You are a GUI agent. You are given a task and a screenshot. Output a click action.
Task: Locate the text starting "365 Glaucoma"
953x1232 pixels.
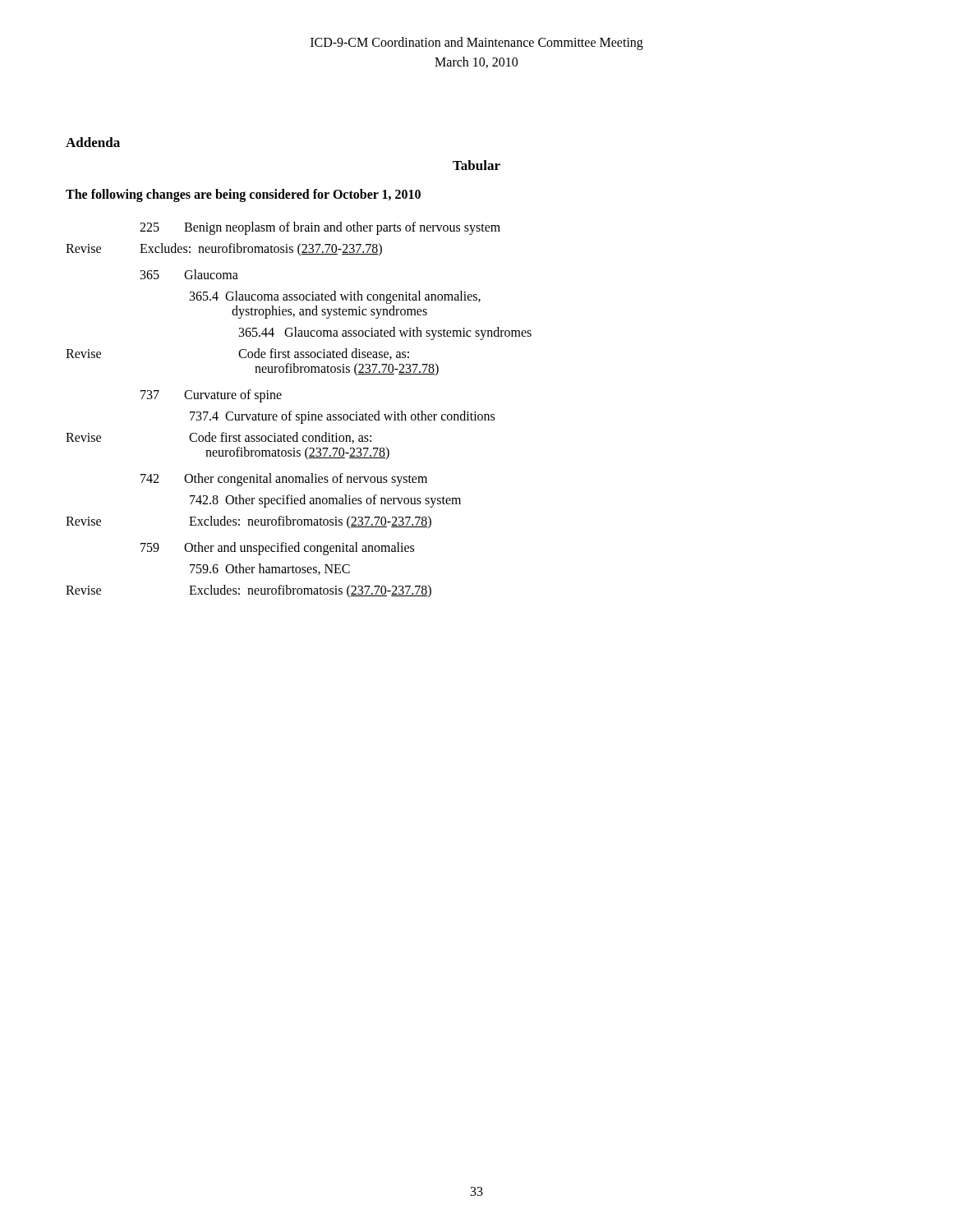click(x=189, y=274)
